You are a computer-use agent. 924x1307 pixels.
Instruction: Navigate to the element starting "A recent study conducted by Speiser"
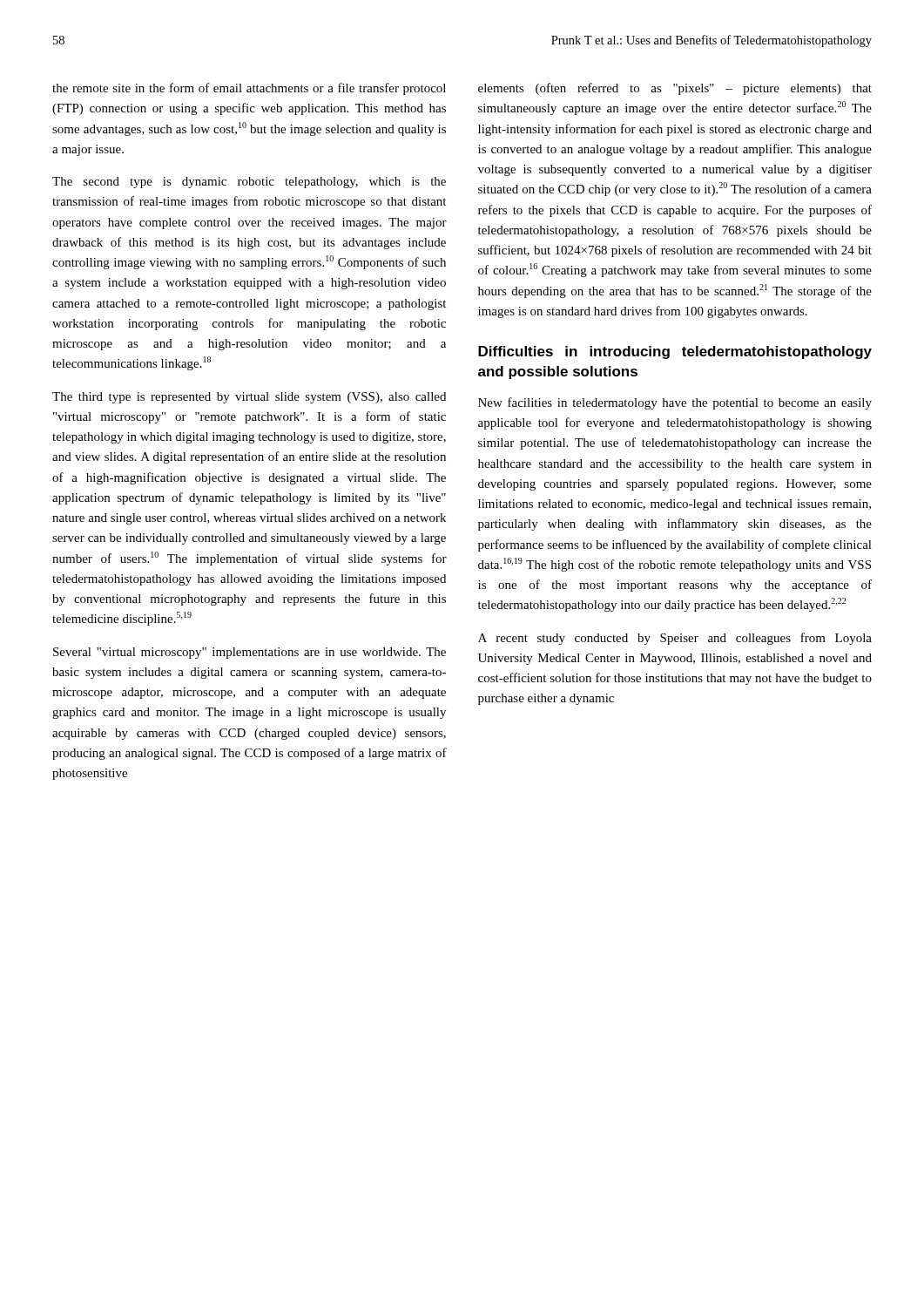pos(675,668)
